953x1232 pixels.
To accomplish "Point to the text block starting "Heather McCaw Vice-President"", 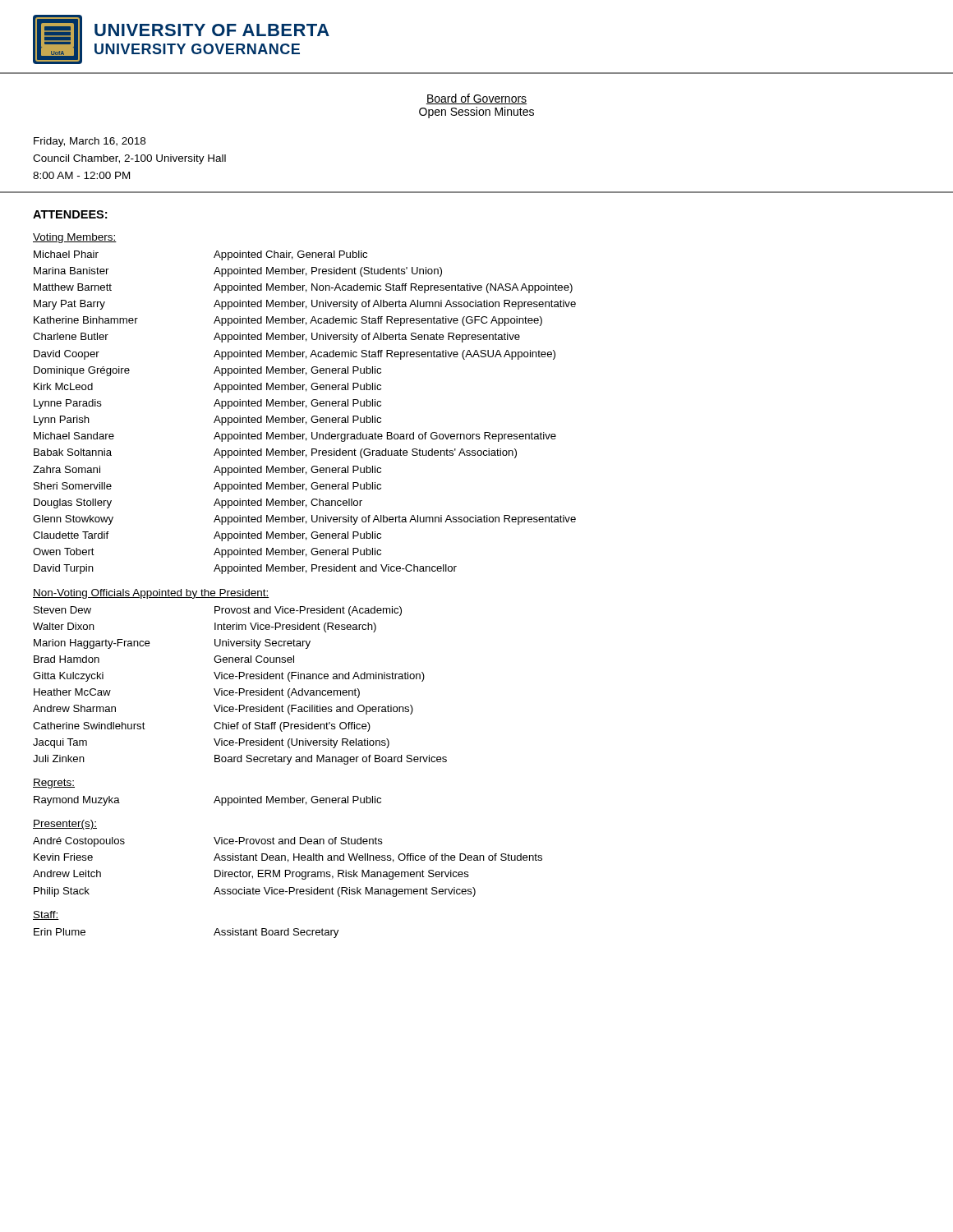I will pos(69,693).
